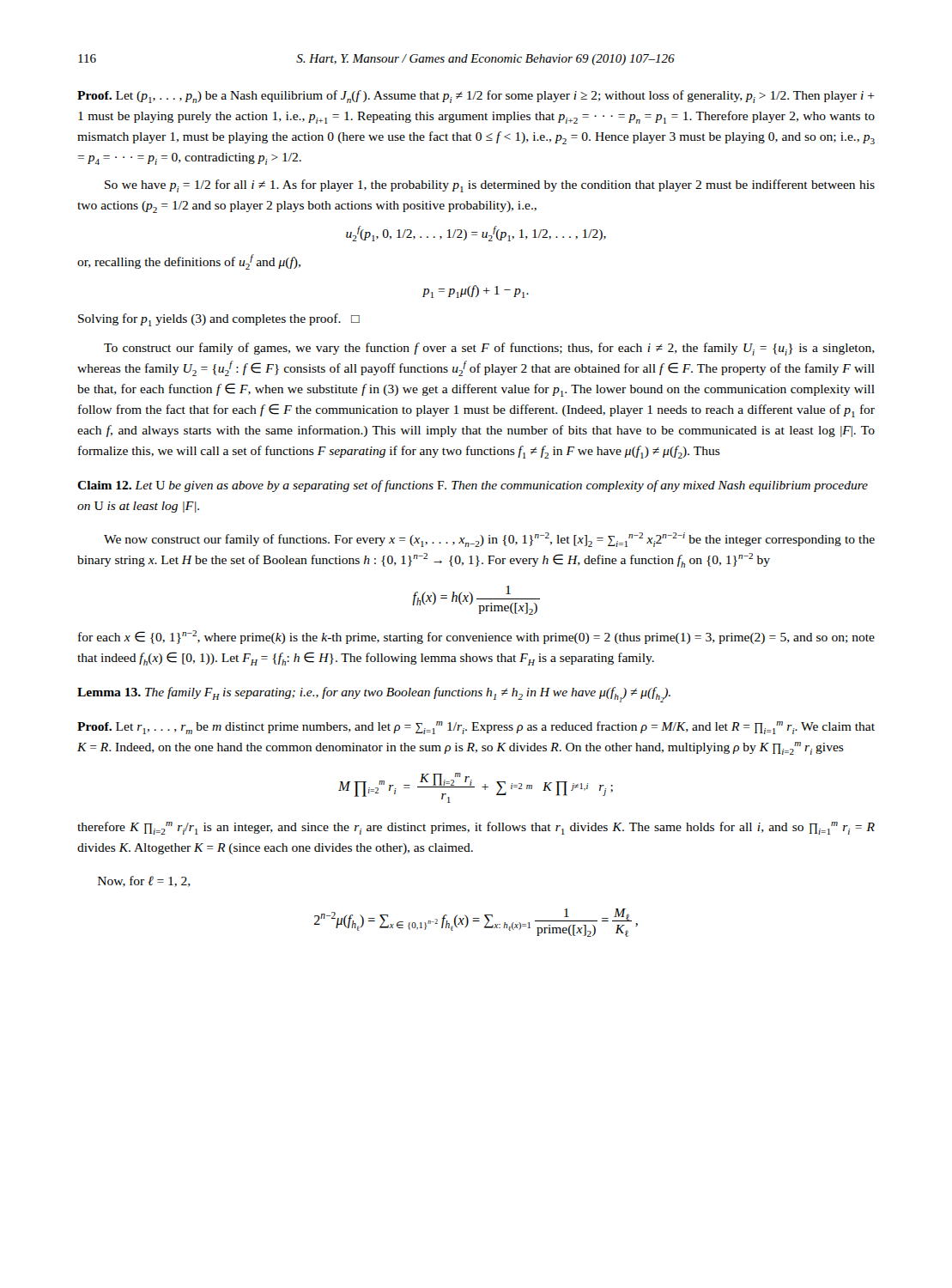Where is the passage that starts "We now construct"?
The width and height of the screenshot is (952, 1288).
476,550
